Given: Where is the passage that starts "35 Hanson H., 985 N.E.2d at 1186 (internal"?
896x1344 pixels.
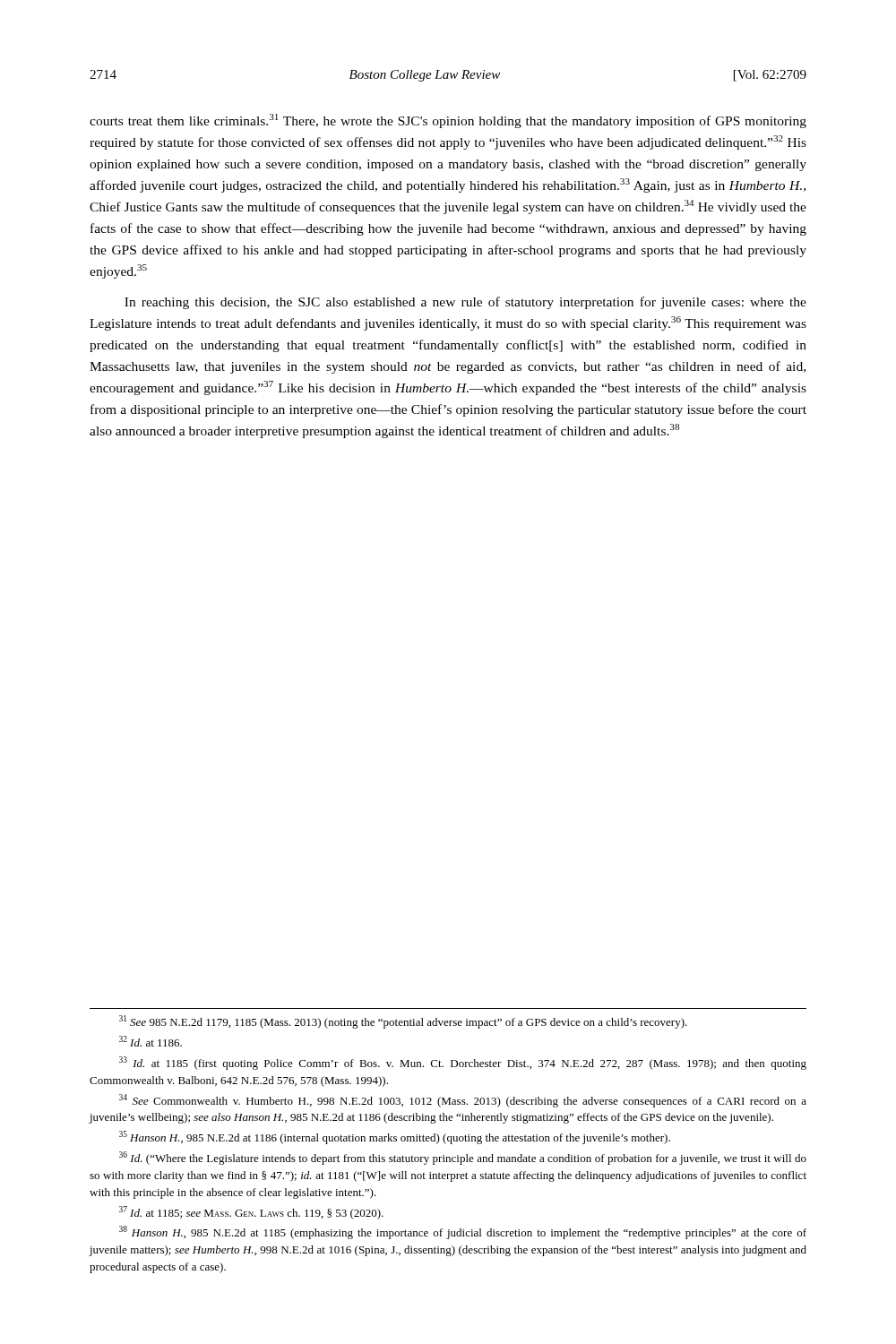Looking at the screenshot, I should click(x=448, y=1139).
